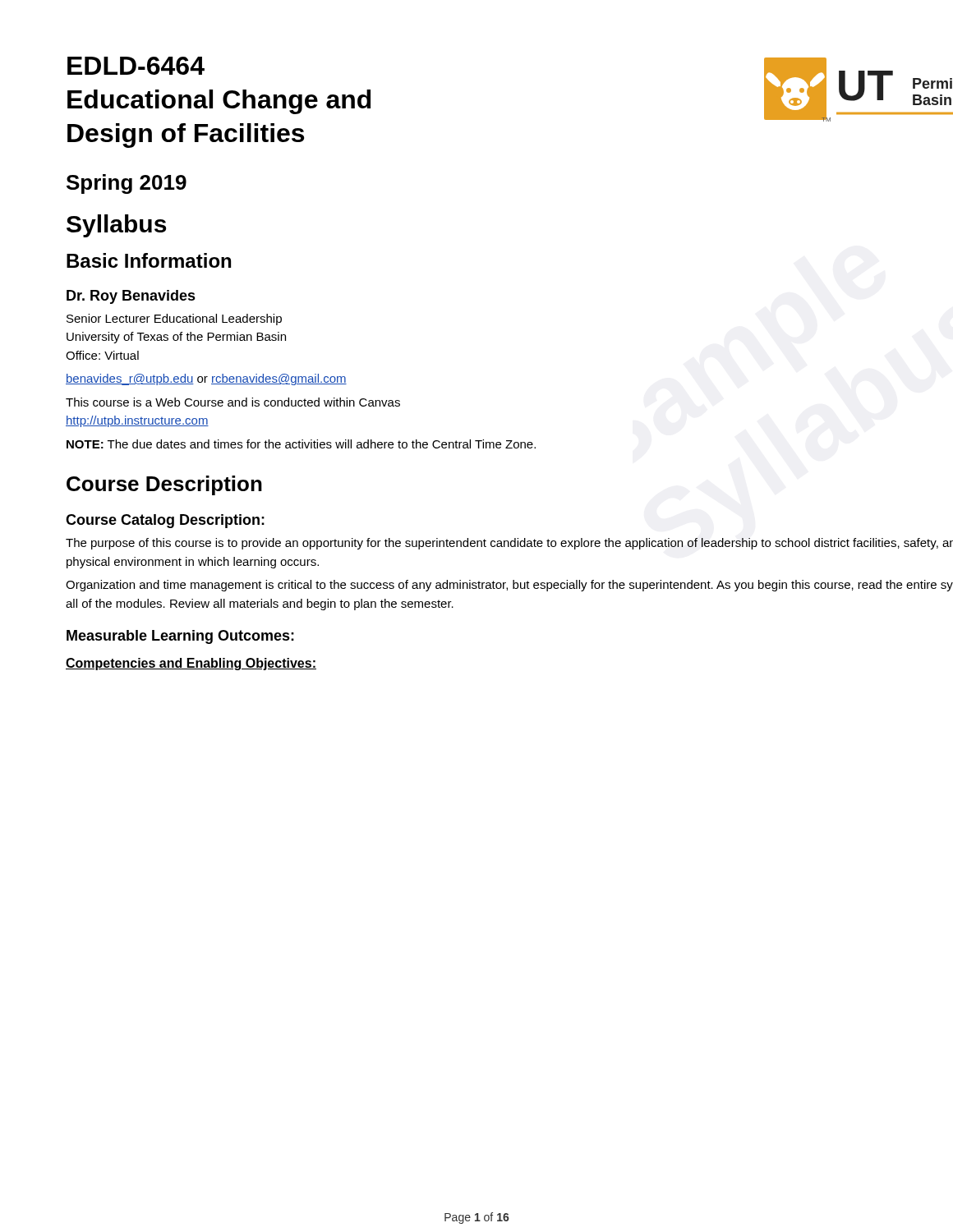
Task: Locate the text "Dr. Roy Benavides"
Action: [131, 296]
